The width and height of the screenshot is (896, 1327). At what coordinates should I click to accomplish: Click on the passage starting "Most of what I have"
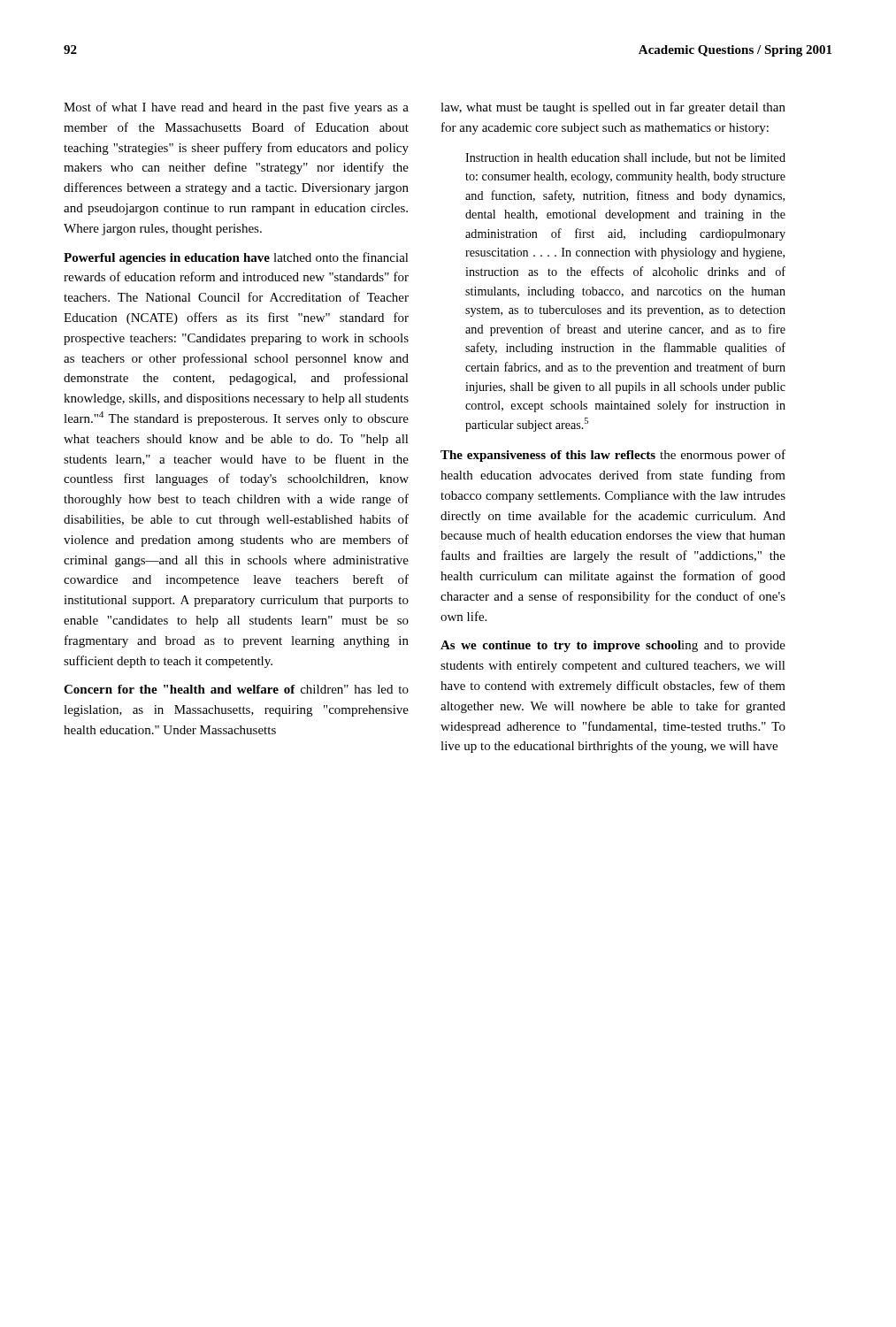[x=236, y=168]
